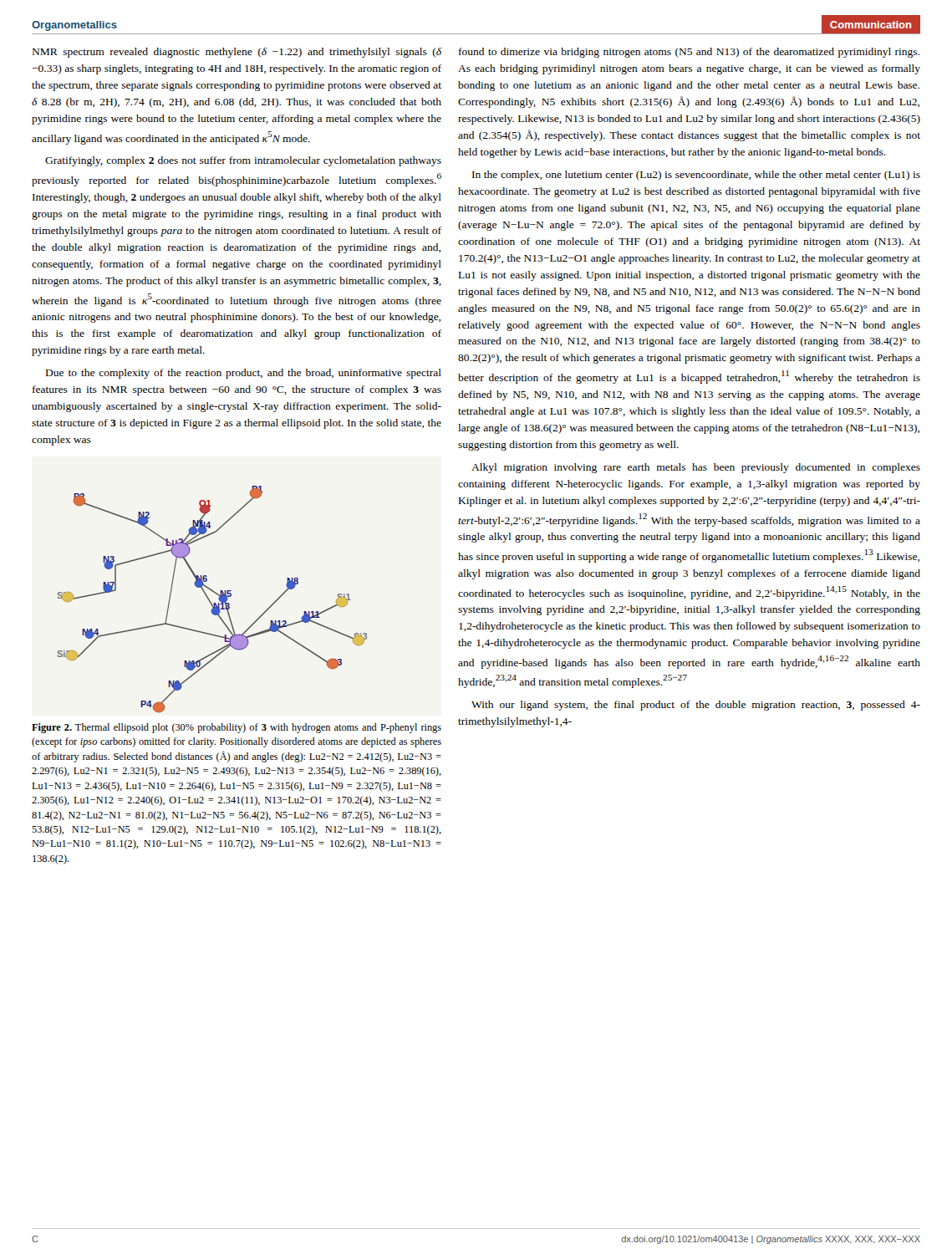Locate the block of text that opens with "Gratifyingly, complex 2 does not suffer from intramolecular"

237,256
